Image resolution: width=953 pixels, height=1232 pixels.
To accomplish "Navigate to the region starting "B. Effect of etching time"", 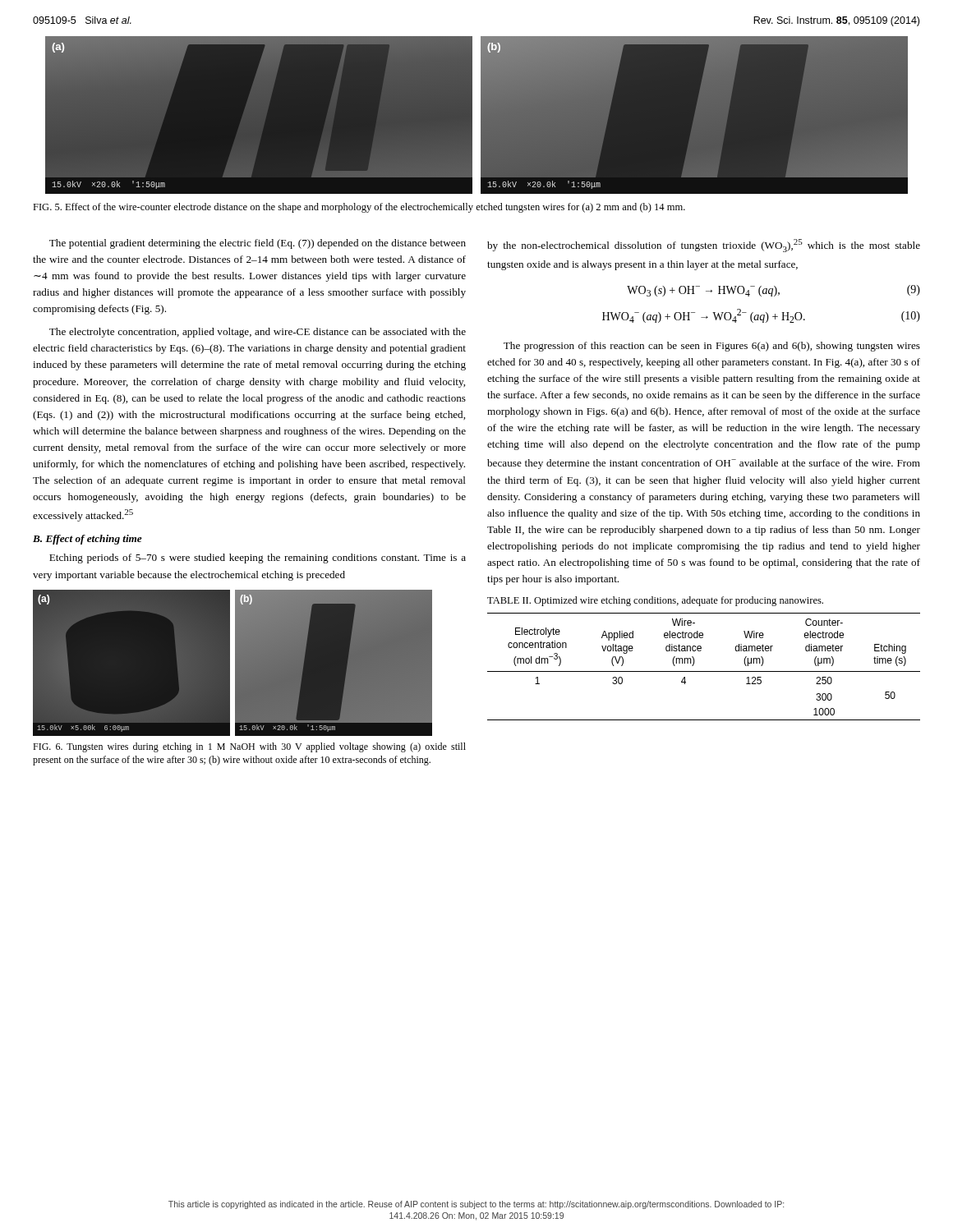I will (87, 539).
